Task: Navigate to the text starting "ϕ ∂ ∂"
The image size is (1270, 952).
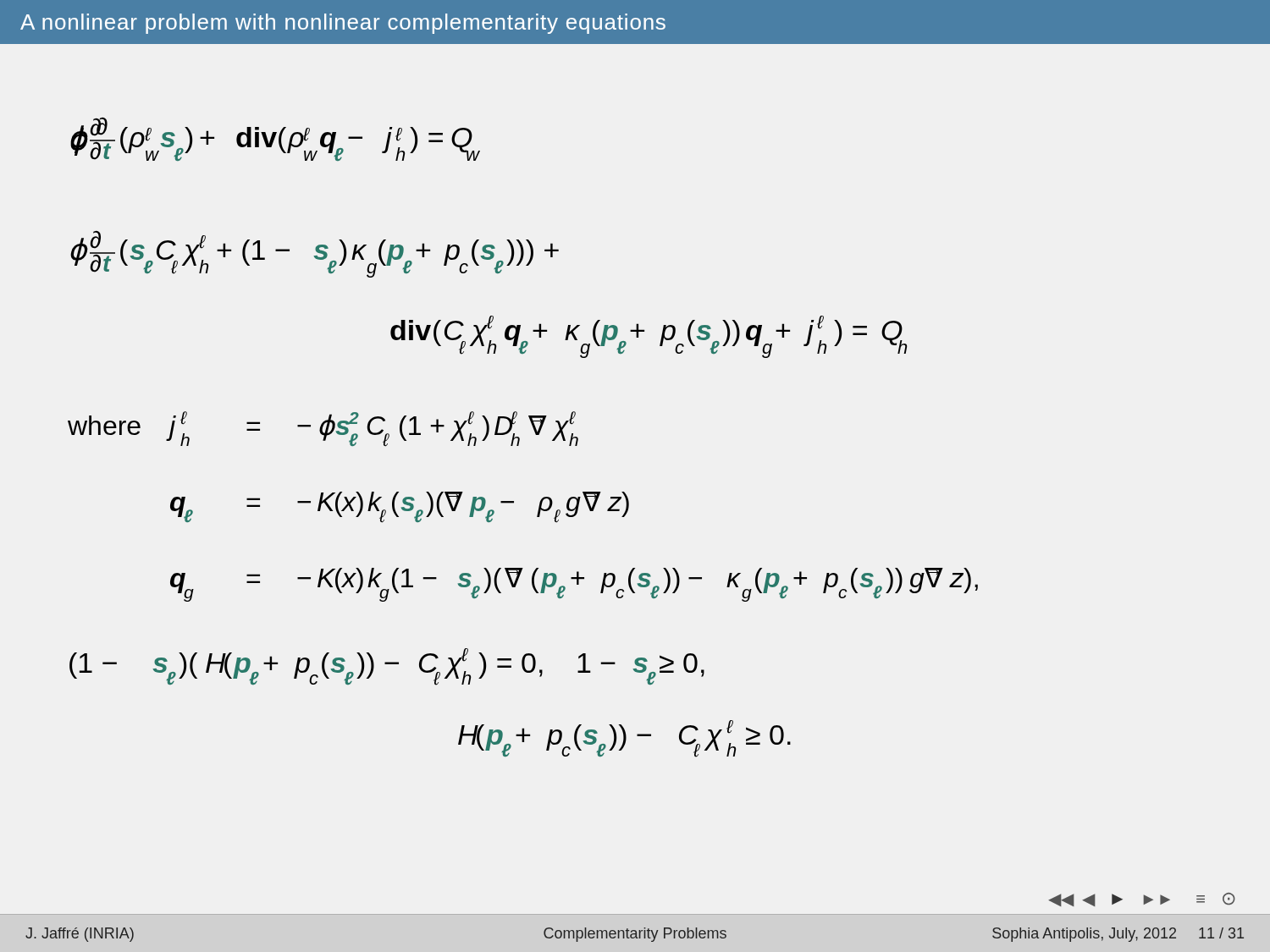Action: (x=315, y=254)
